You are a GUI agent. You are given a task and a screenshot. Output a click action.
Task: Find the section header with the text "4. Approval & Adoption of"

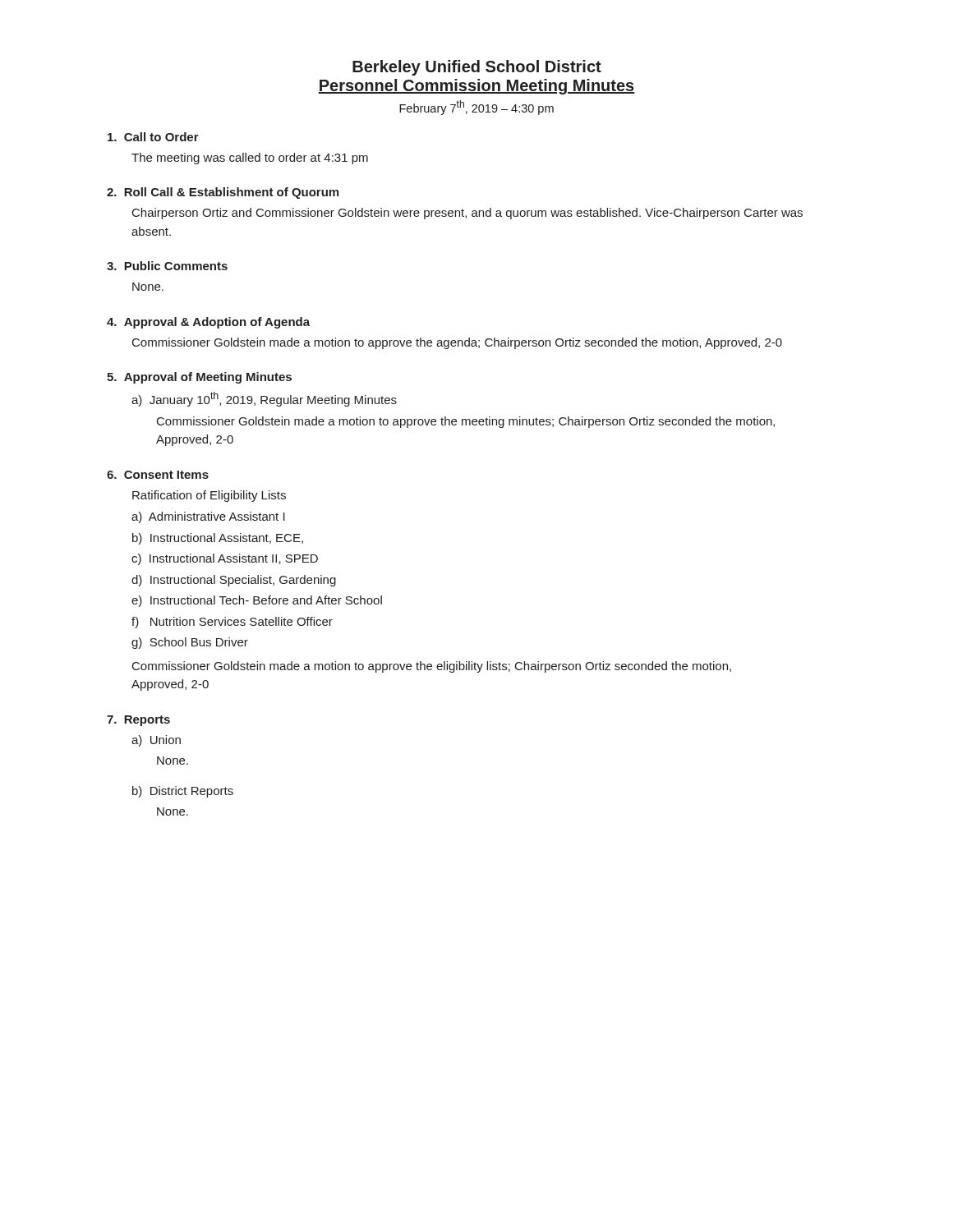coord(208,321)
